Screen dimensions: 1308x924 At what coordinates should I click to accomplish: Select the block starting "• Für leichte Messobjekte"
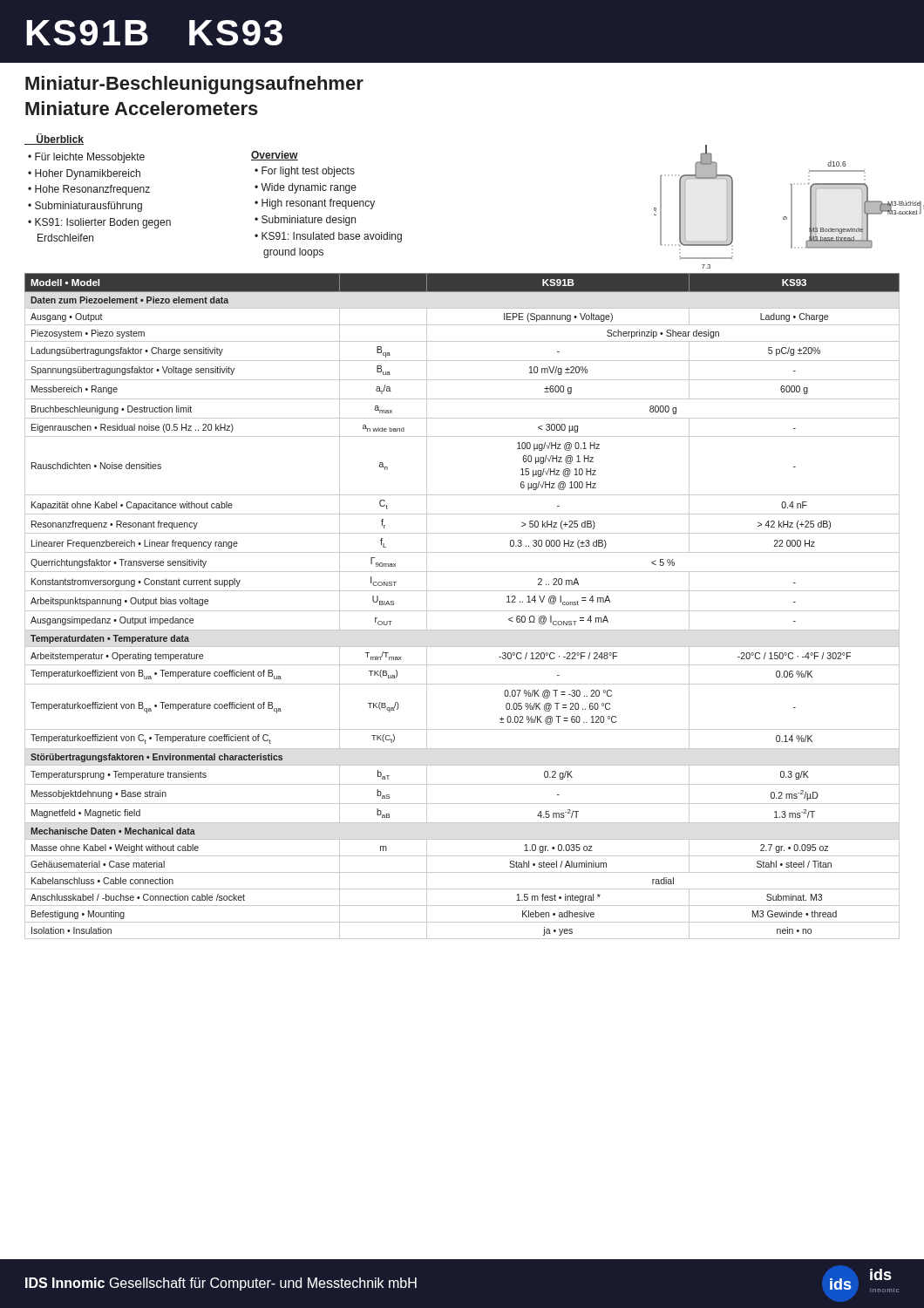pos(86,157)
